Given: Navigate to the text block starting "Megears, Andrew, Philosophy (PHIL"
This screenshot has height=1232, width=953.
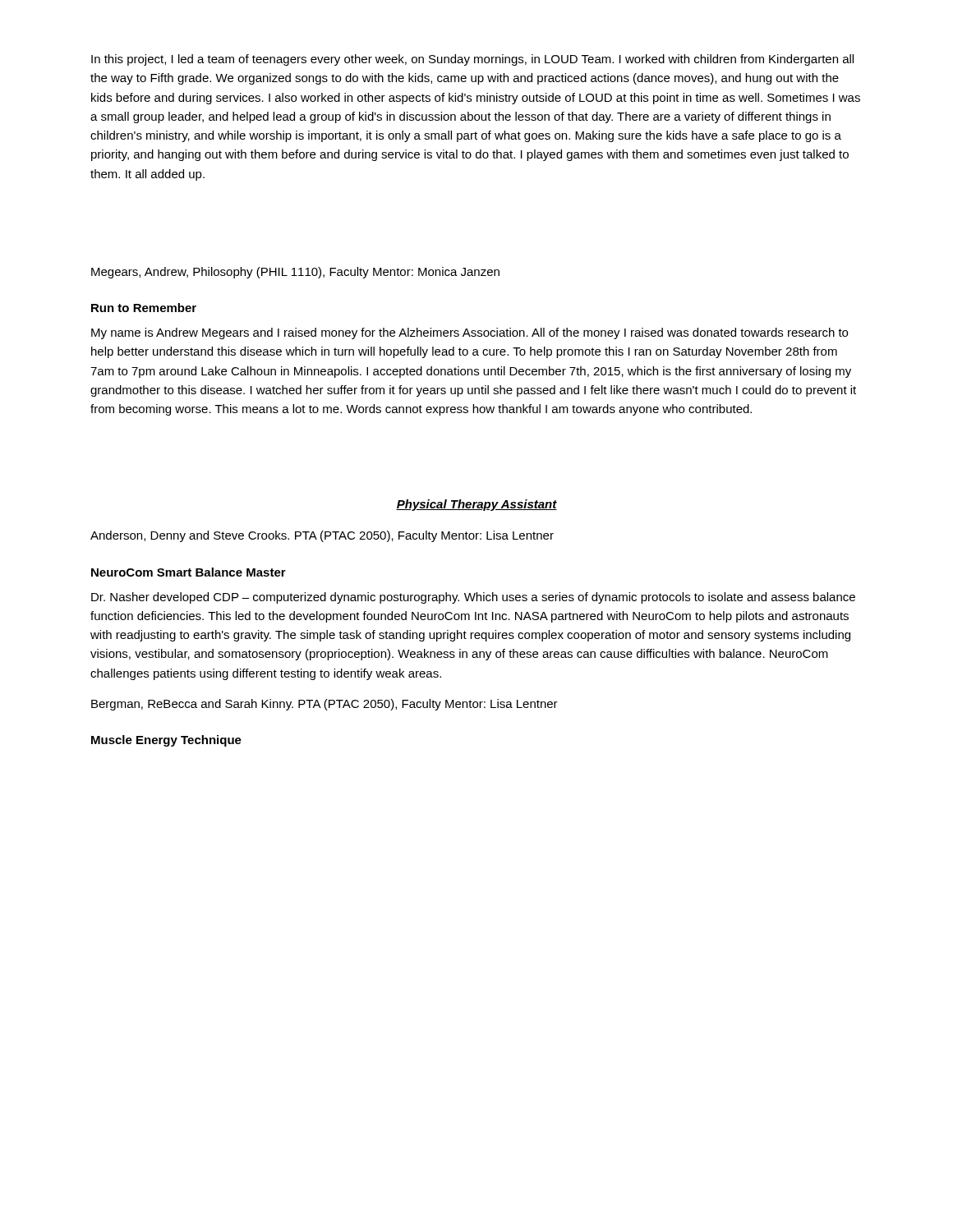Looking at the screenshot, I should point(295,271).
